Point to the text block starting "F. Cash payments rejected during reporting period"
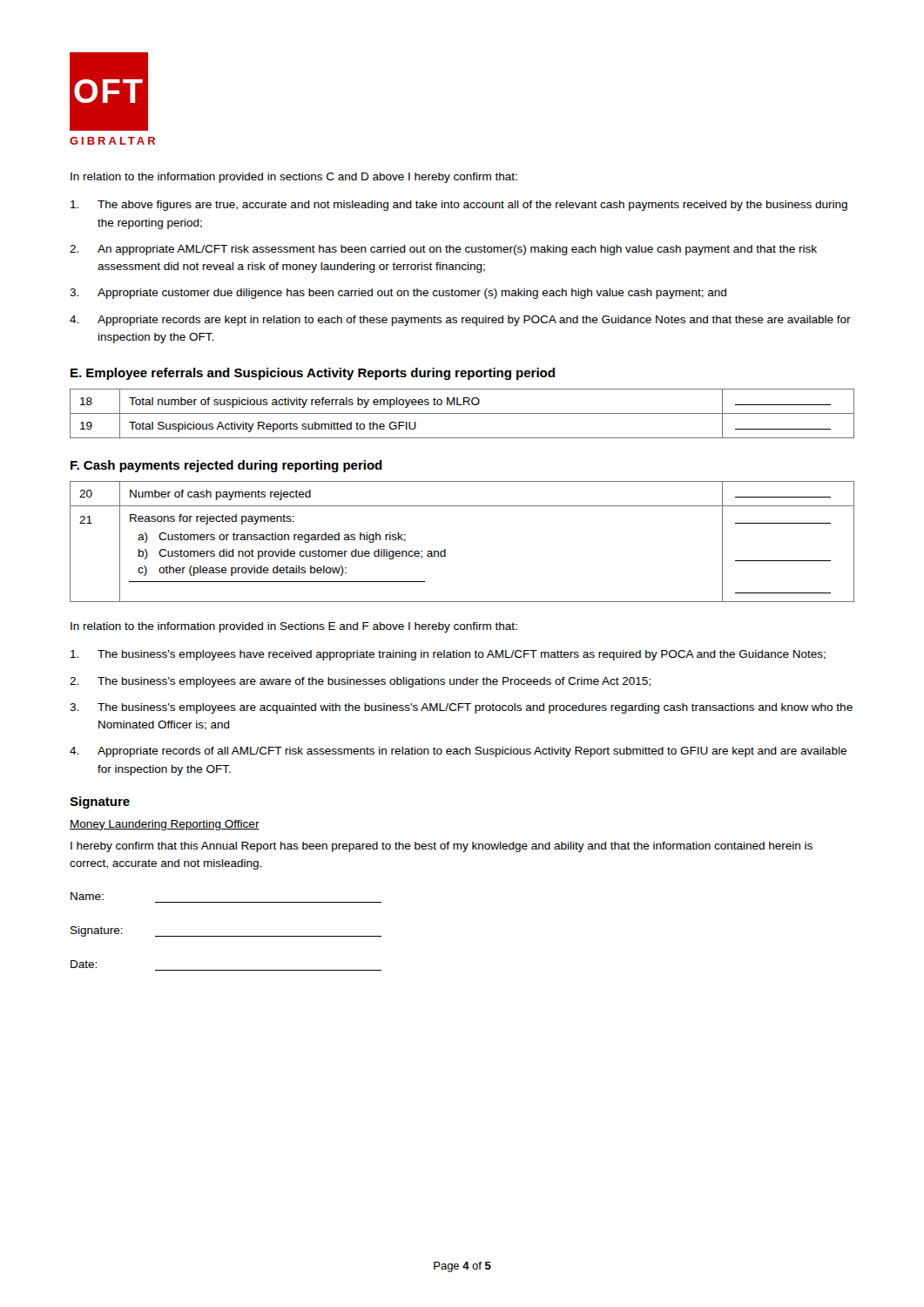This screenshot has width=924, height=1307. (226, 465)
